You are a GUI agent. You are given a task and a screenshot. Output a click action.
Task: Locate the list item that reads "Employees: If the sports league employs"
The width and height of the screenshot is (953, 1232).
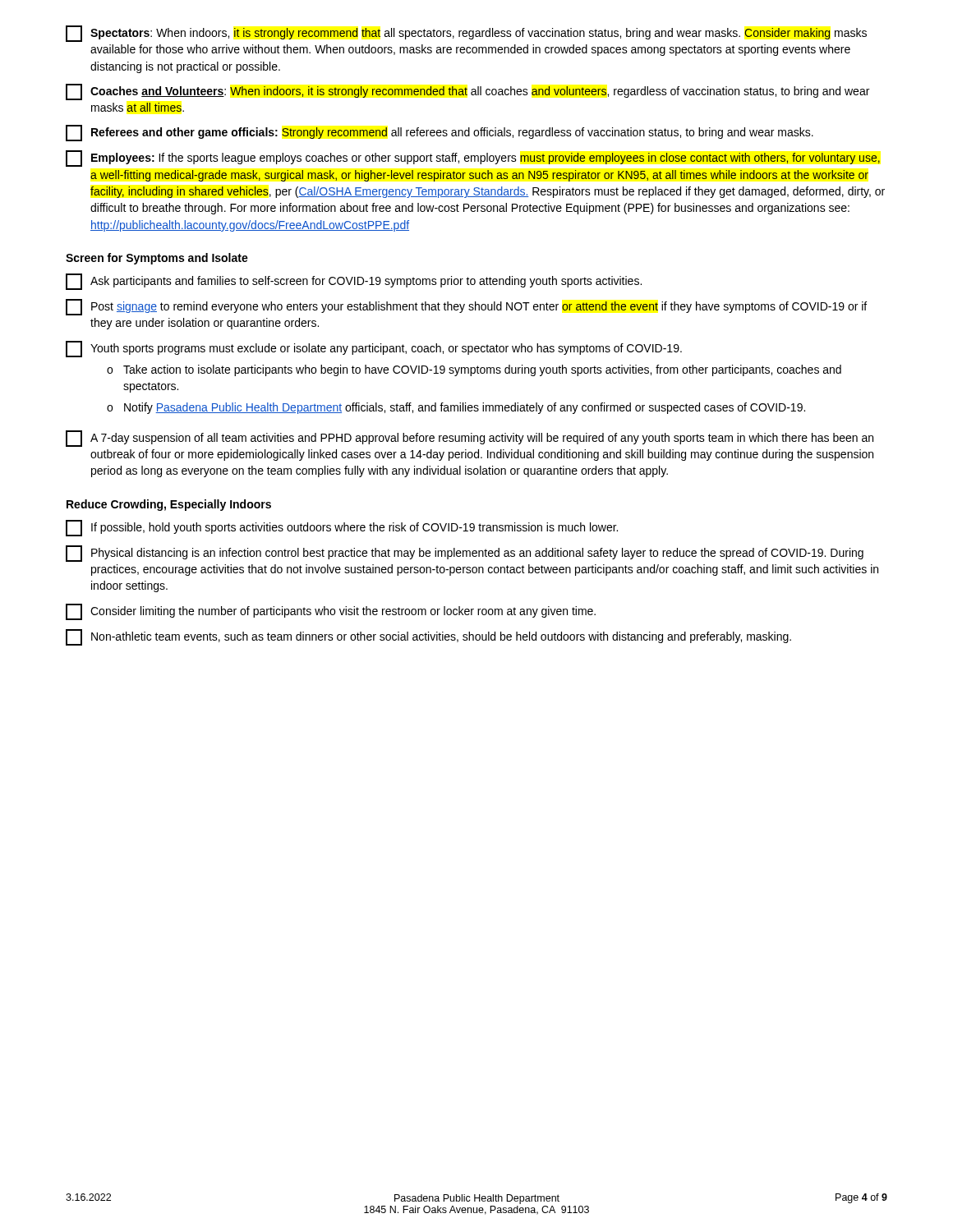tap(476, 192)
